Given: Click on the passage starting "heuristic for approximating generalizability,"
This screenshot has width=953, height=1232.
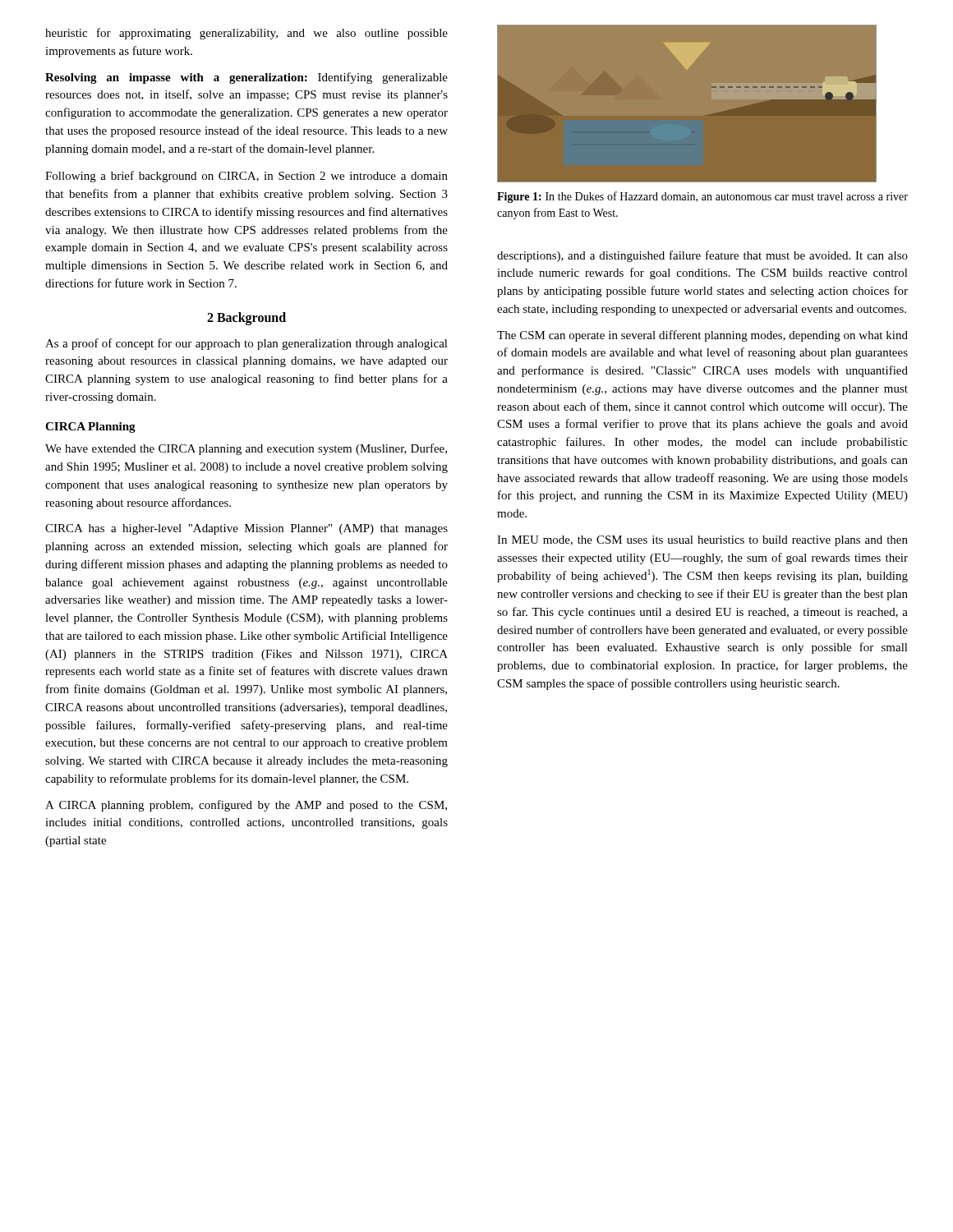Looking at the screenshot, I should coord(246,43).
